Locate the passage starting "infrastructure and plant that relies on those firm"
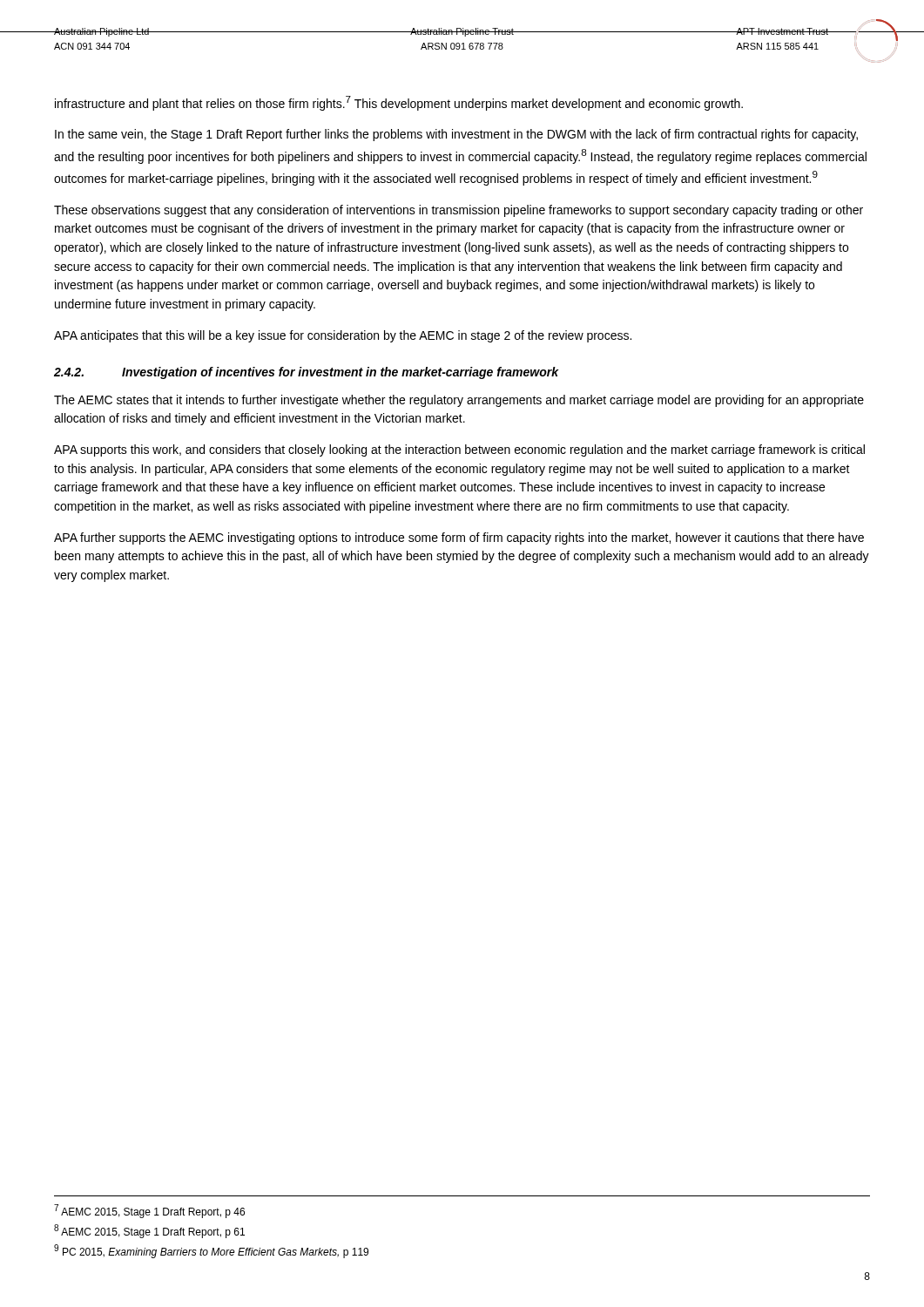The width and height of the screenshot is (924, 1307). tap(399, 102)
